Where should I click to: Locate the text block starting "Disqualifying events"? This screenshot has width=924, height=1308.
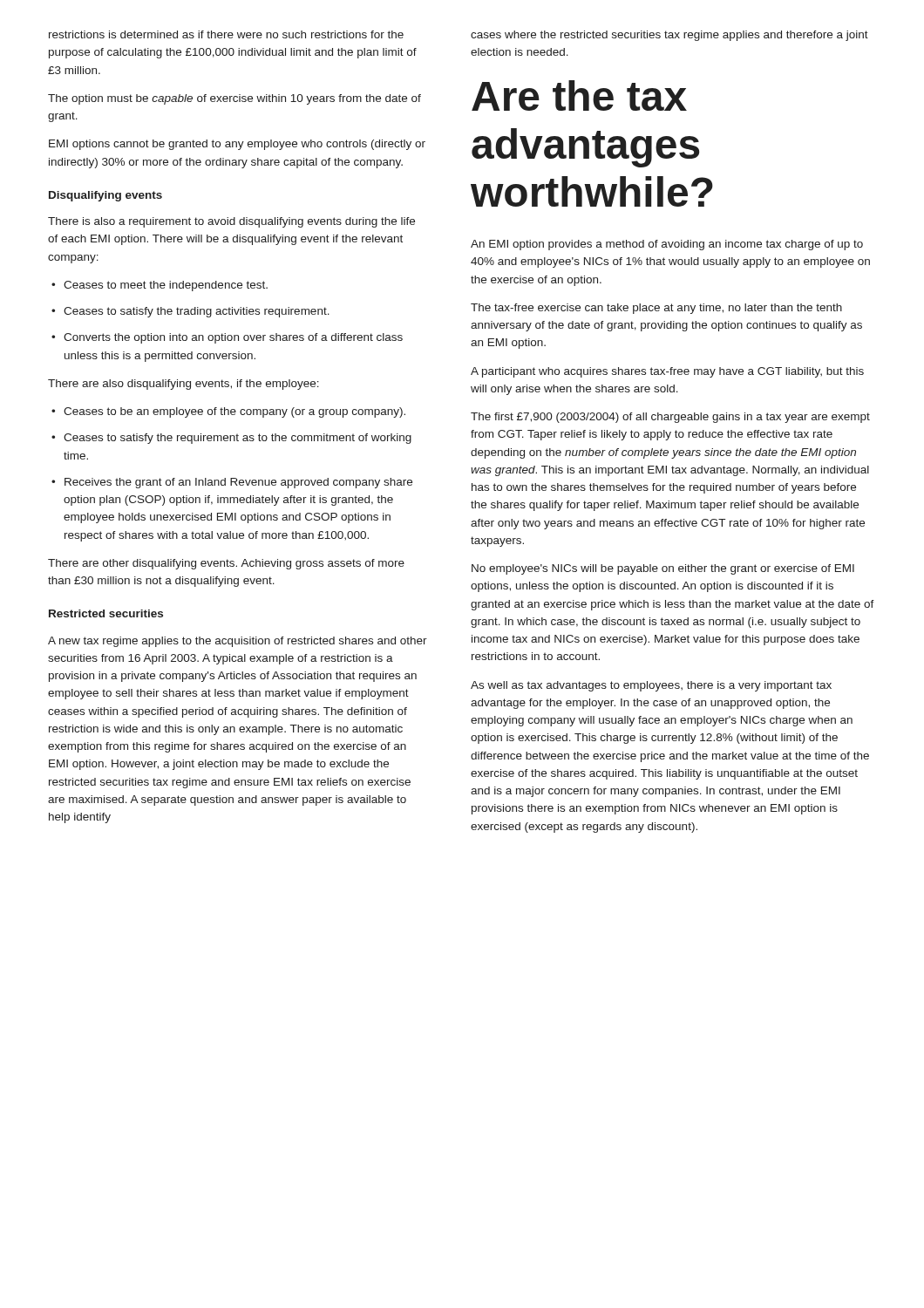point(105,196)
